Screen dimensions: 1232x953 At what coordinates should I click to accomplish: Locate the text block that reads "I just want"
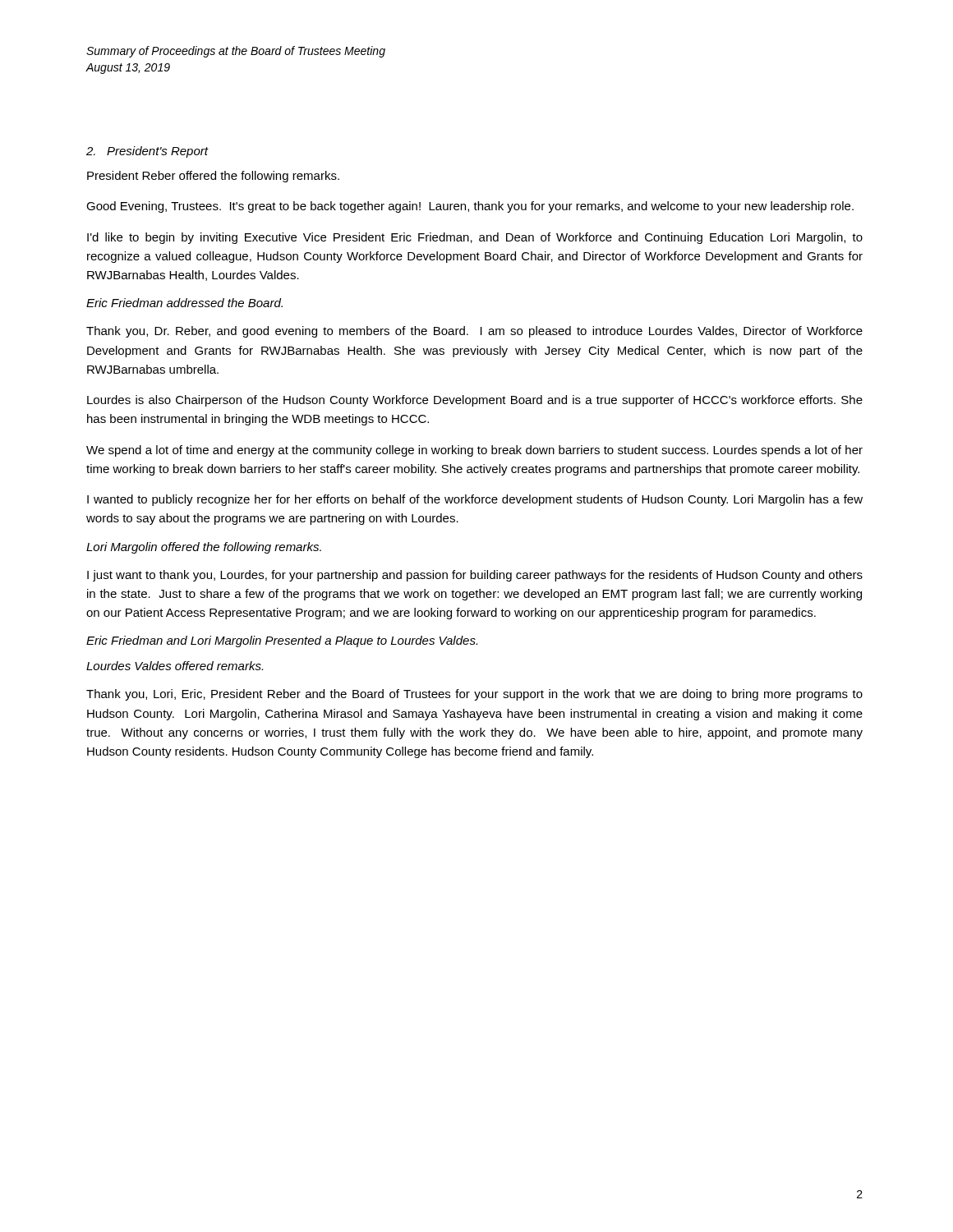(474, 593)
